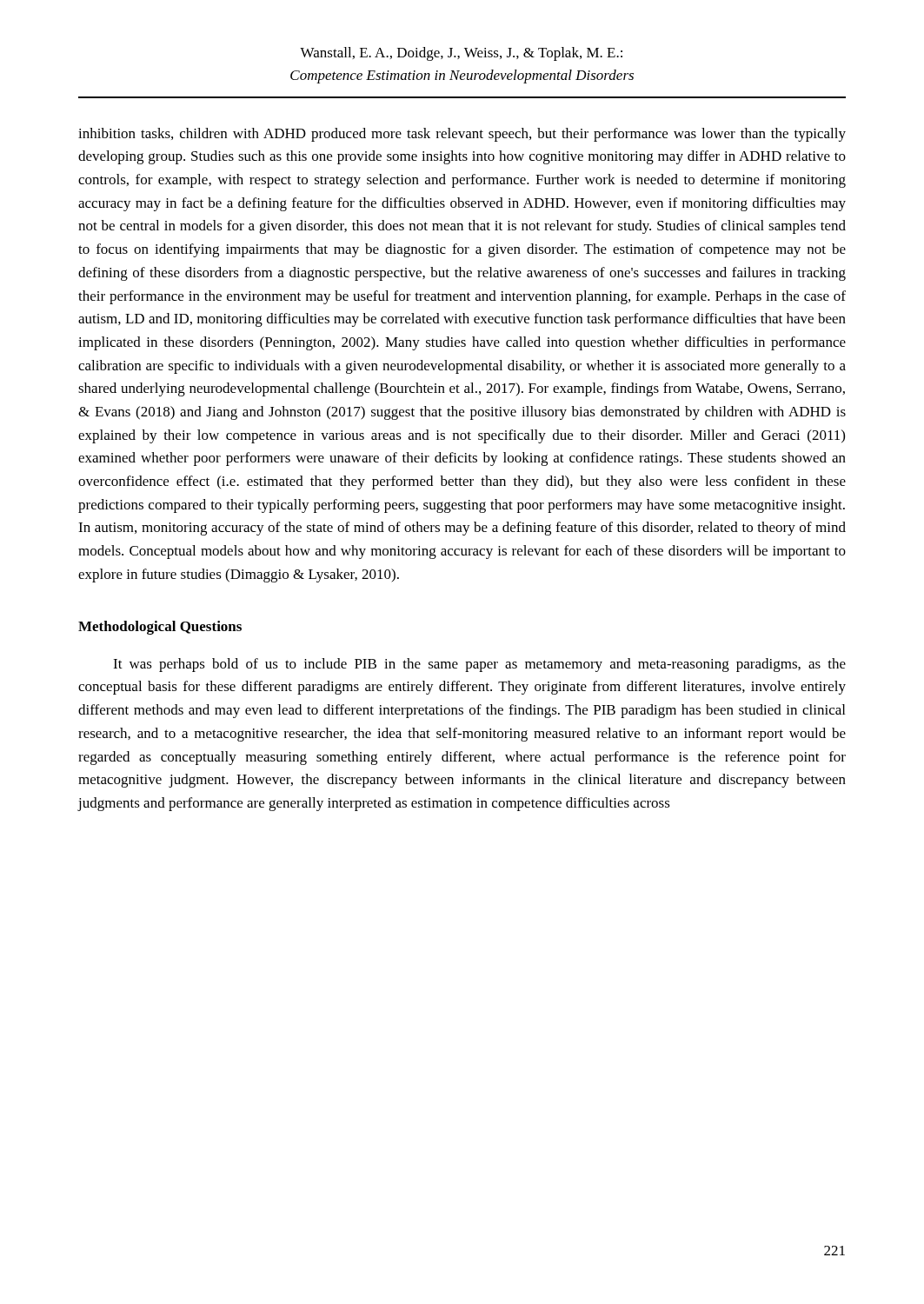This screenshot has height=1304, width=924.
Task: Click on the text block with the text "It was perhaps"
Action: coord(462,733)
